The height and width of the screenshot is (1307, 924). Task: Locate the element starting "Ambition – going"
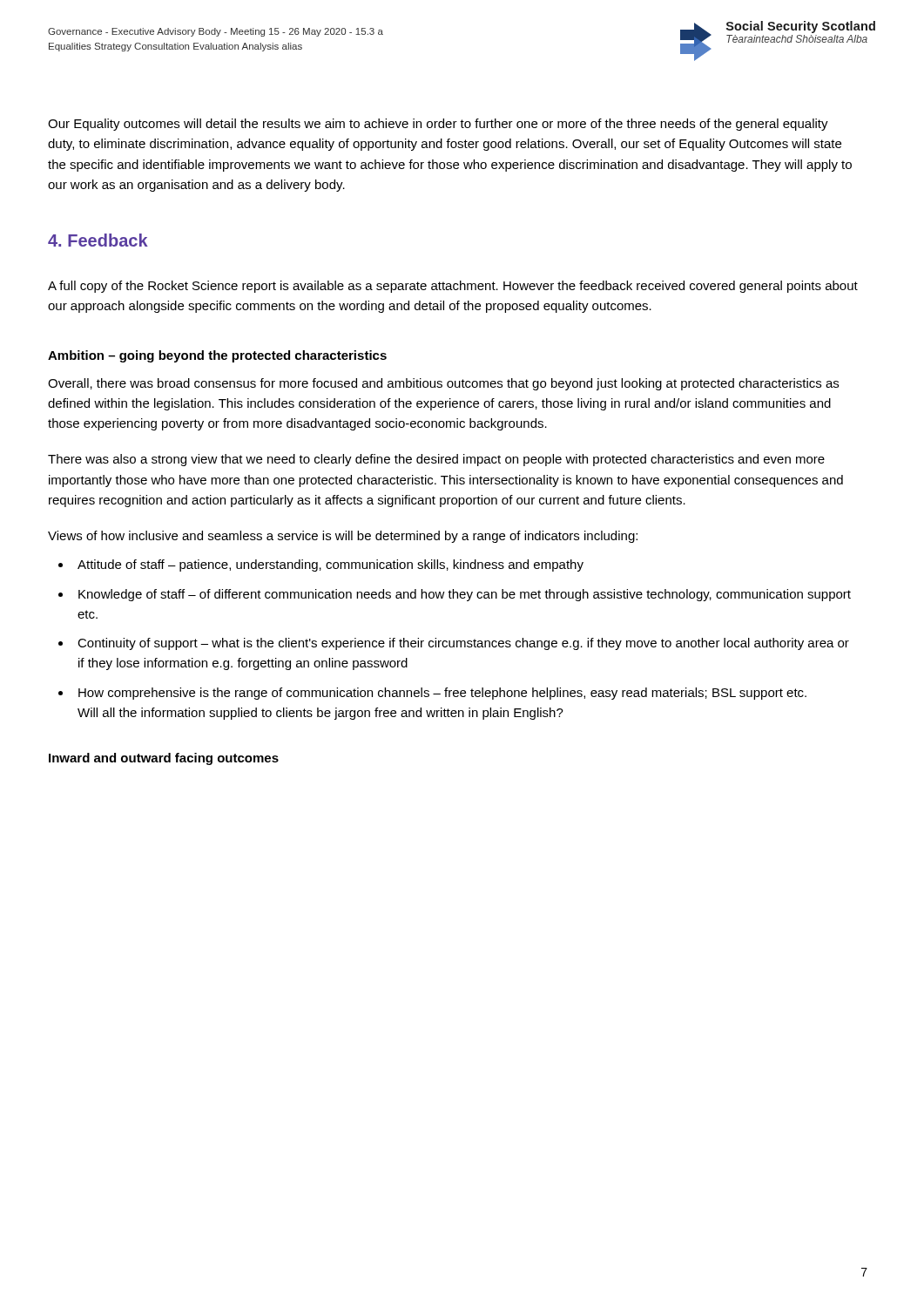click(x=217, y=356)
